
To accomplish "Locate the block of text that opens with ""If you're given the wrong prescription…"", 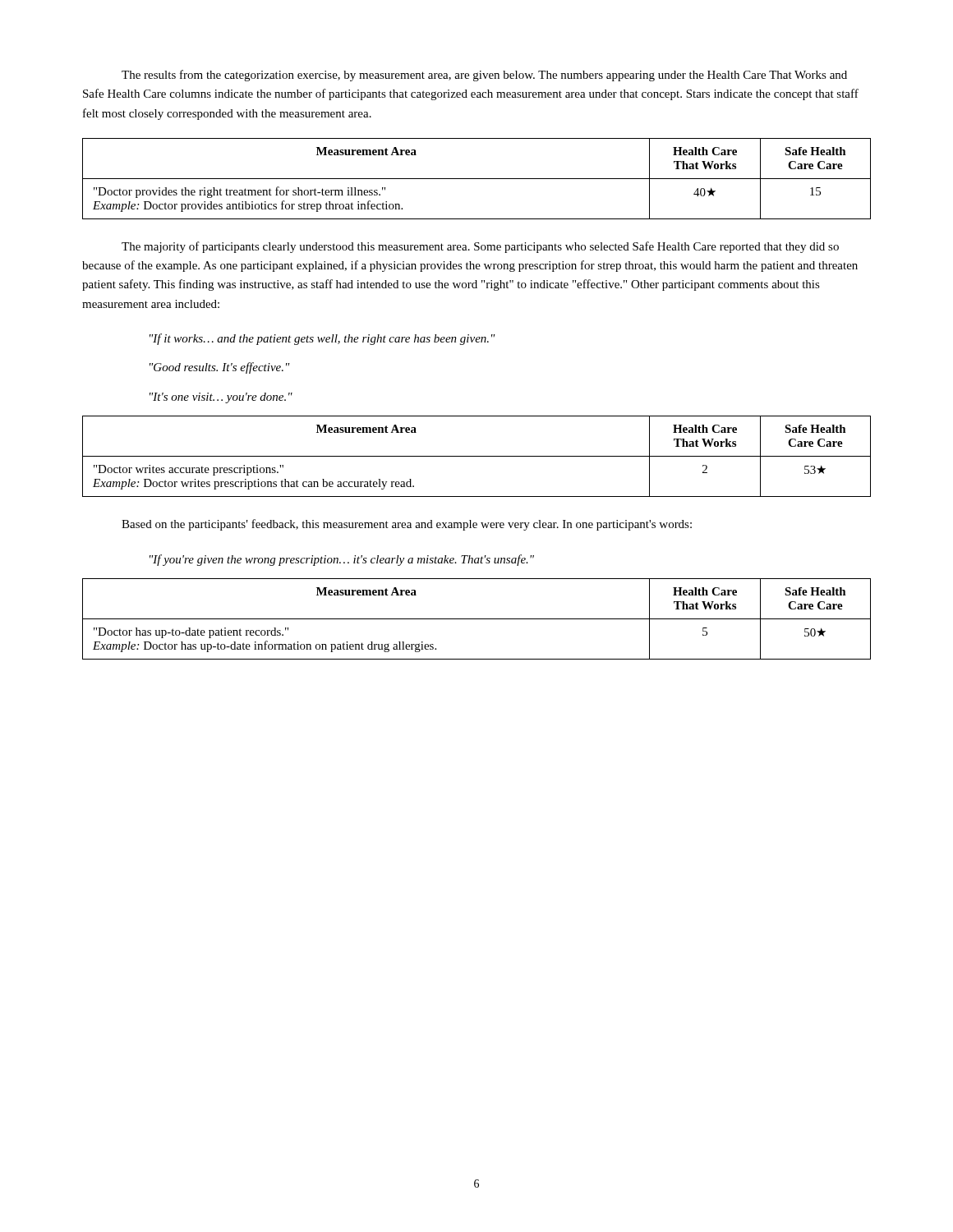I will pyautogui.click(x=341, y=559).
